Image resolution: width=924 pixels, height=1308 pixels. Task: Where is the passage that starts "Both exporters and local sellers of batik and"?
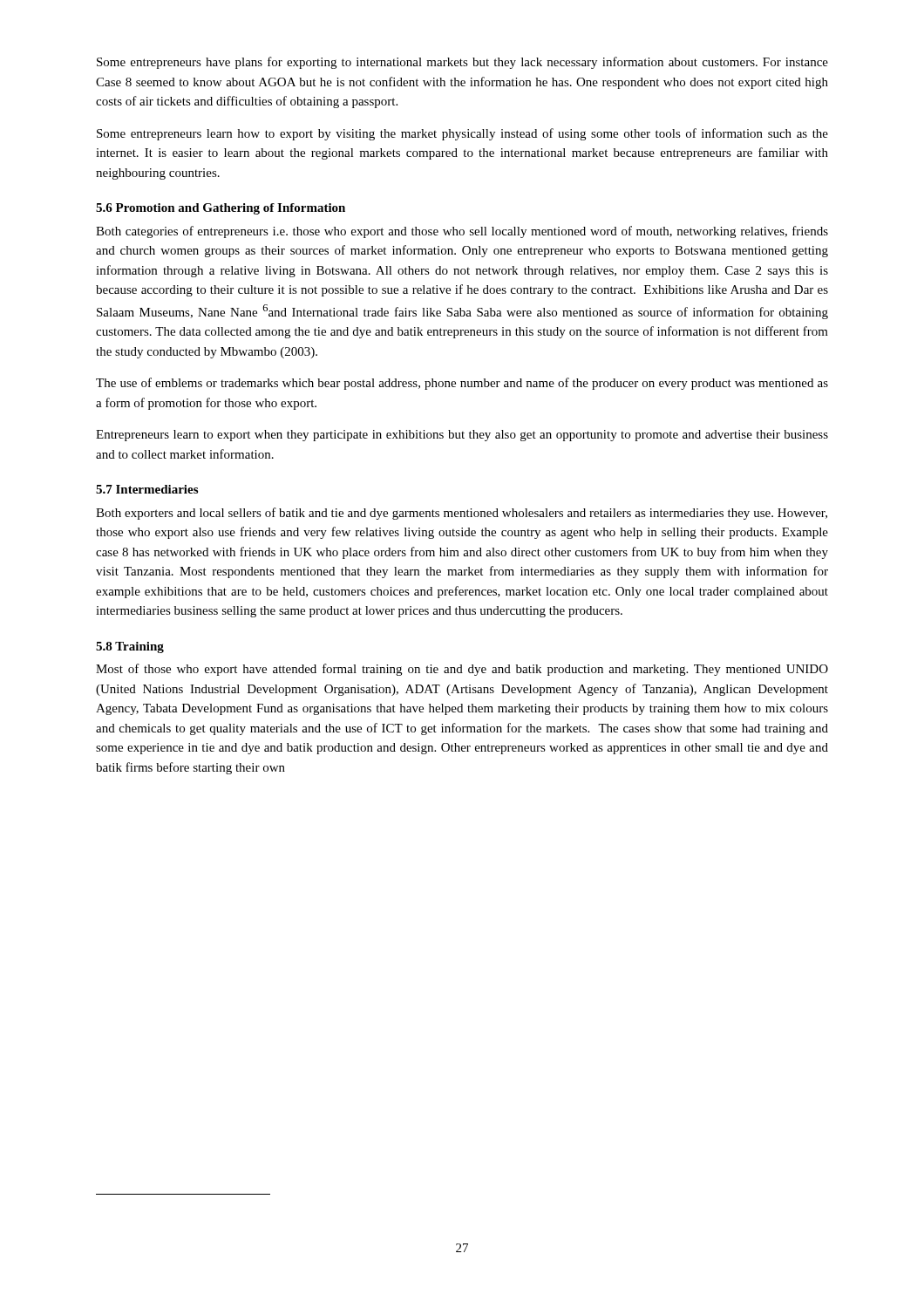pyautogui.click(x=462, y=562)
